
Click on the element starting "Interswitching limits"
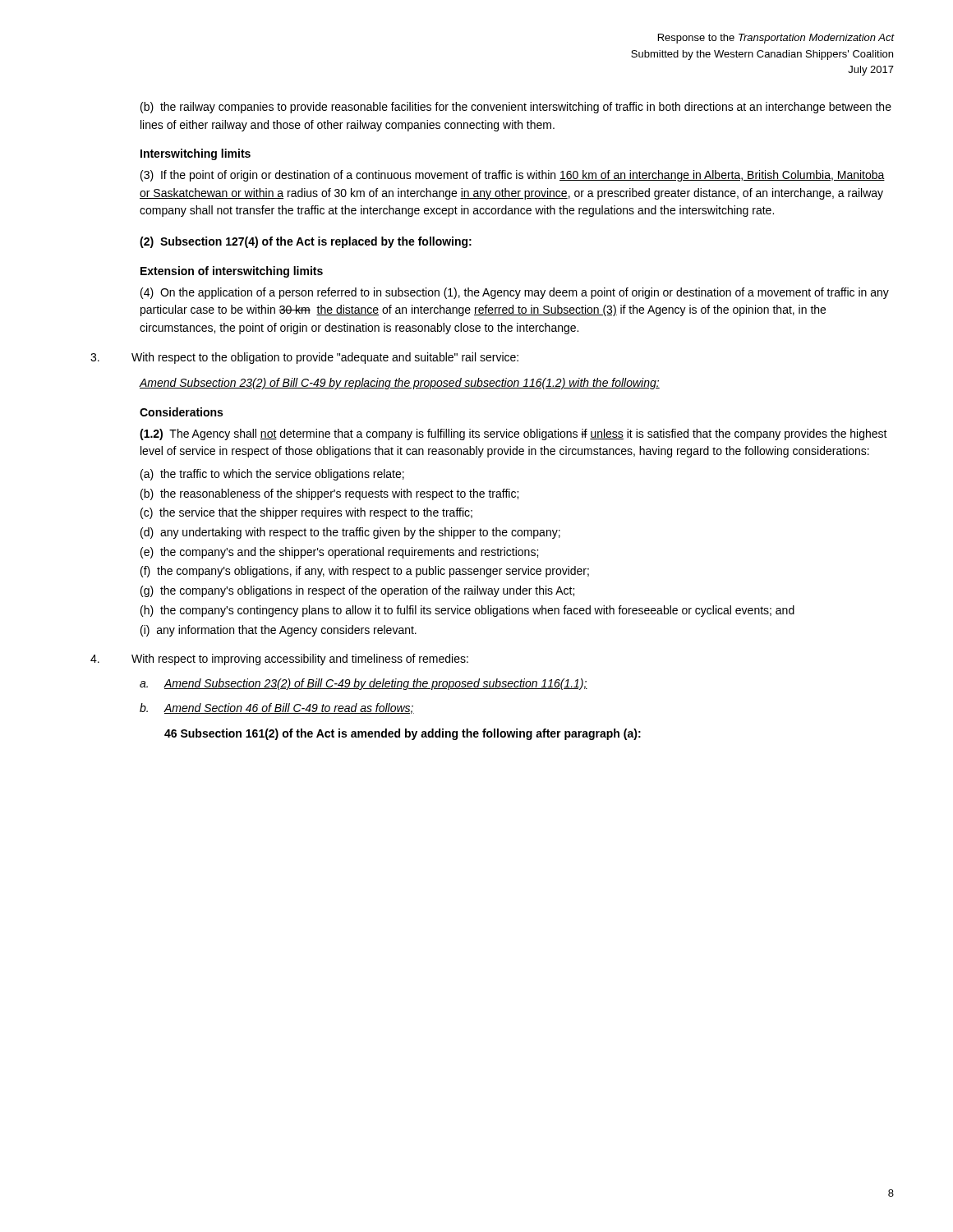click(195, 154)
